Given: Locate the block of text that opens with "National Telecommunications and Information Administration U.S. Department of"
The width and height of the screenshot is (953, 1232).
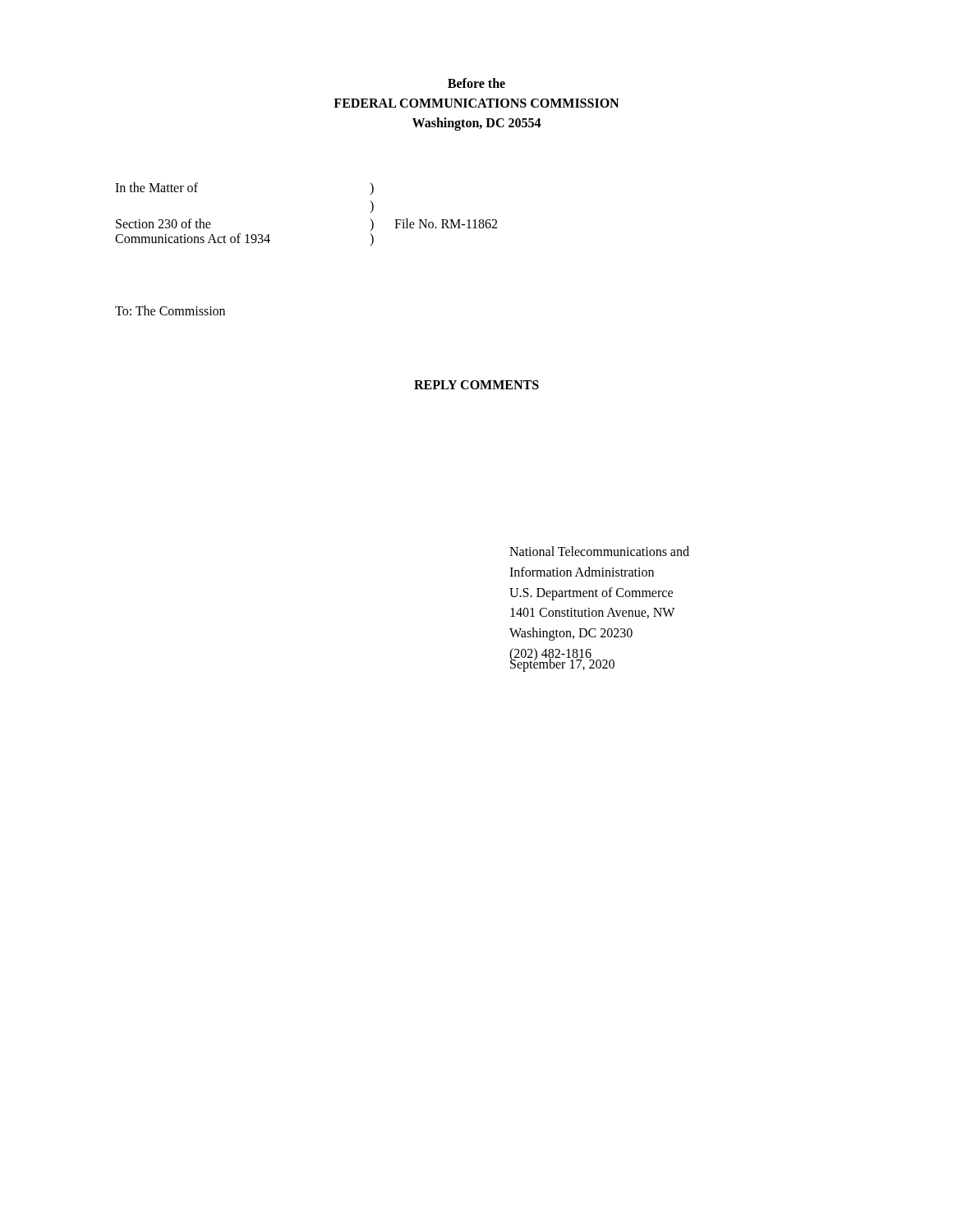Looking at the screenshot, I should coord(599,602).
